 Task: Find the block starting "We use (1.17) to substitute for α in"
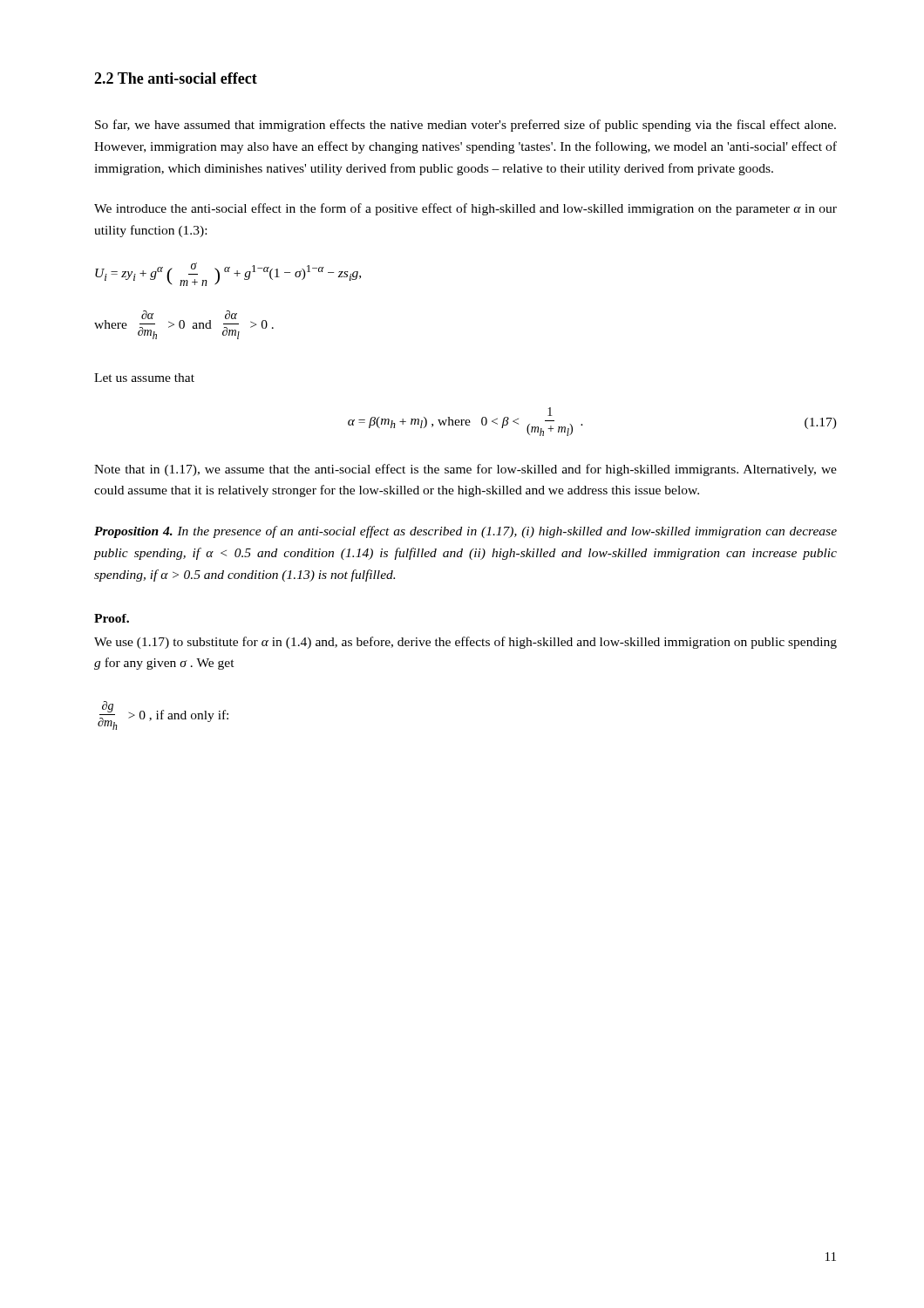465,652
